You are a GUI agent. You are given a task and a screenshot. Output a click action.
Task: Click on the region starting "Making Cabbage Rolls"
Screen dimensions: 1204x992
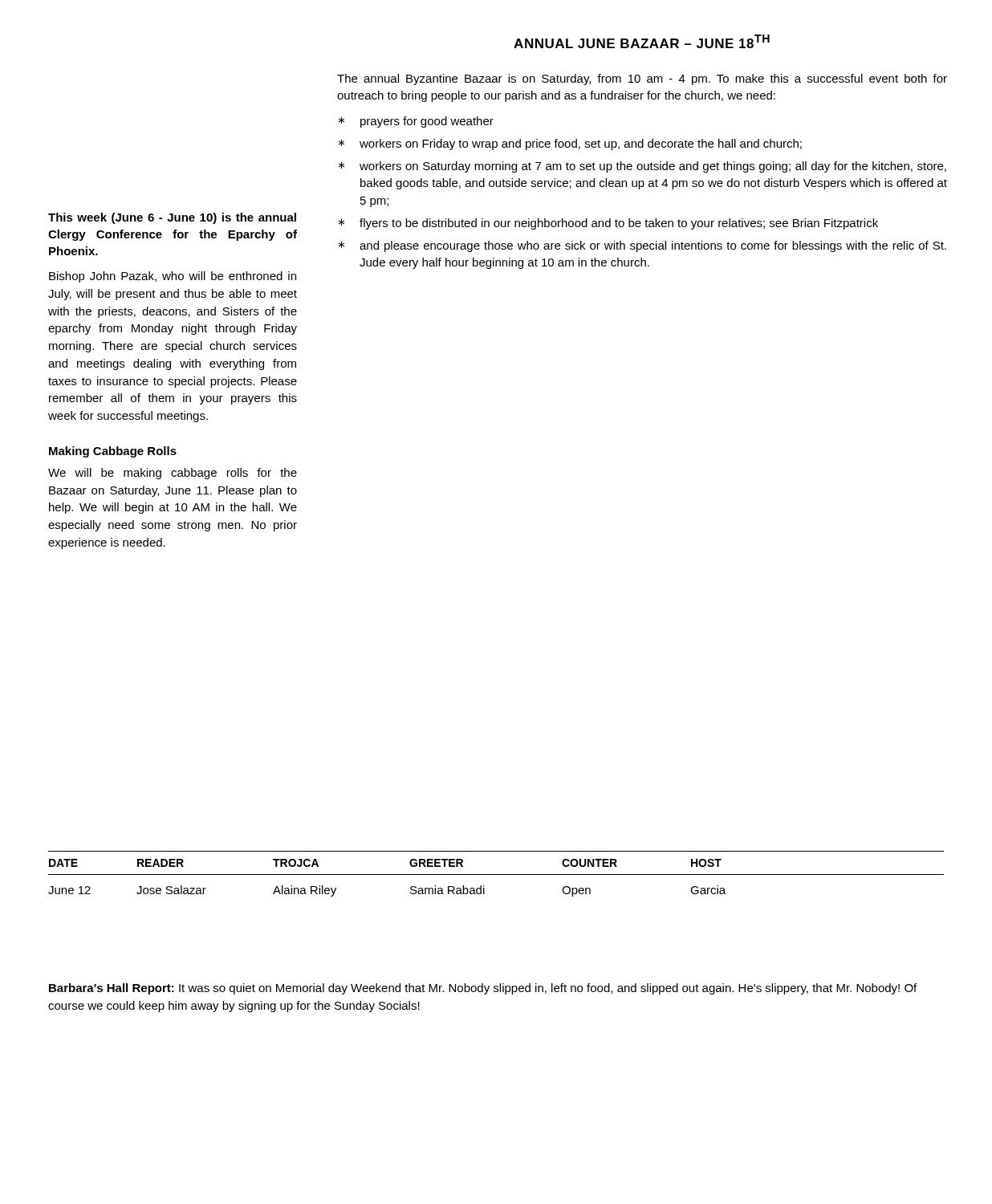[112, 450]
